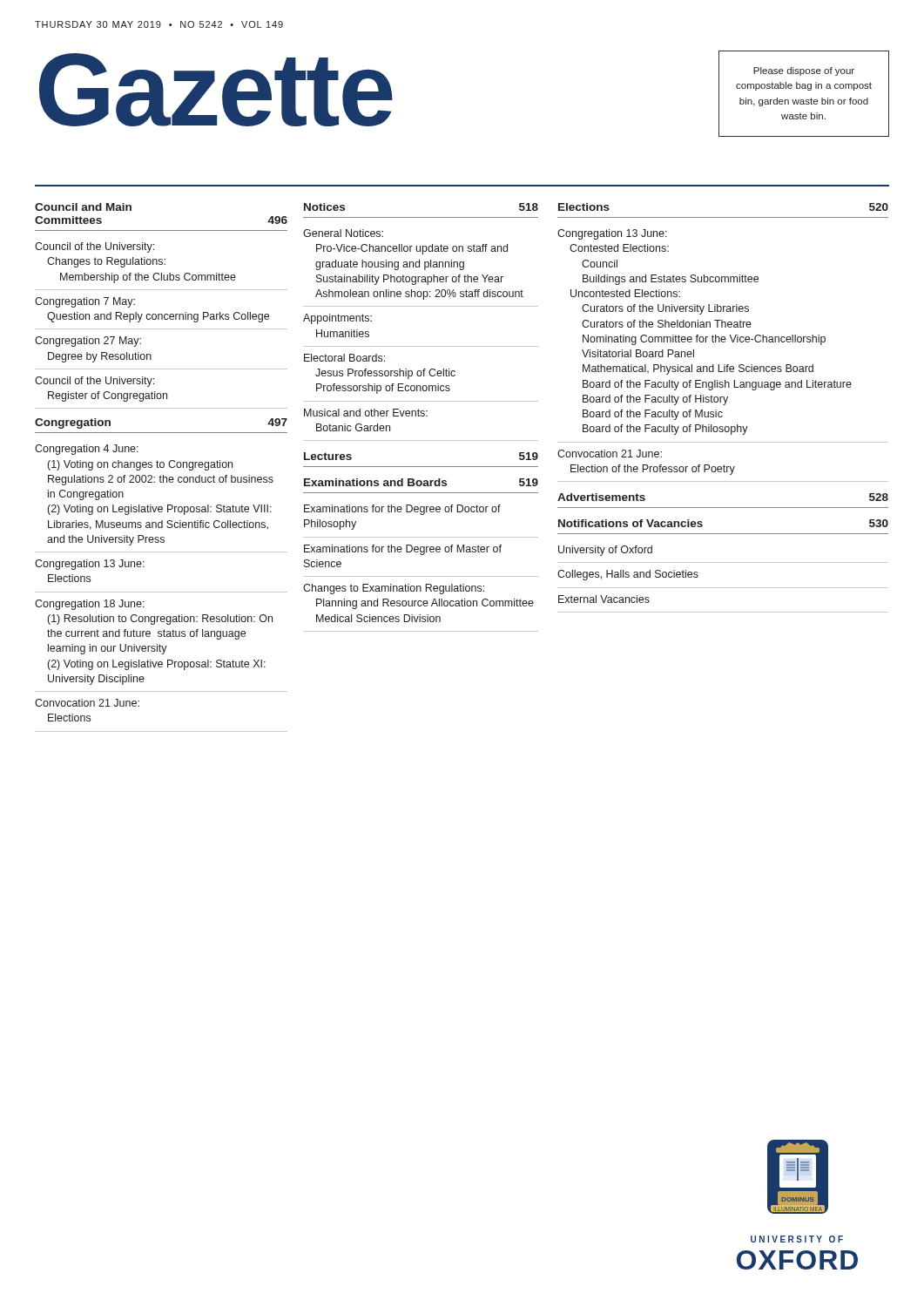The width and height of the screenshot is (924, 1307).
Task: Where is the passage that starts "Musical and other Events:"?
Action: [x=366, y=421]
